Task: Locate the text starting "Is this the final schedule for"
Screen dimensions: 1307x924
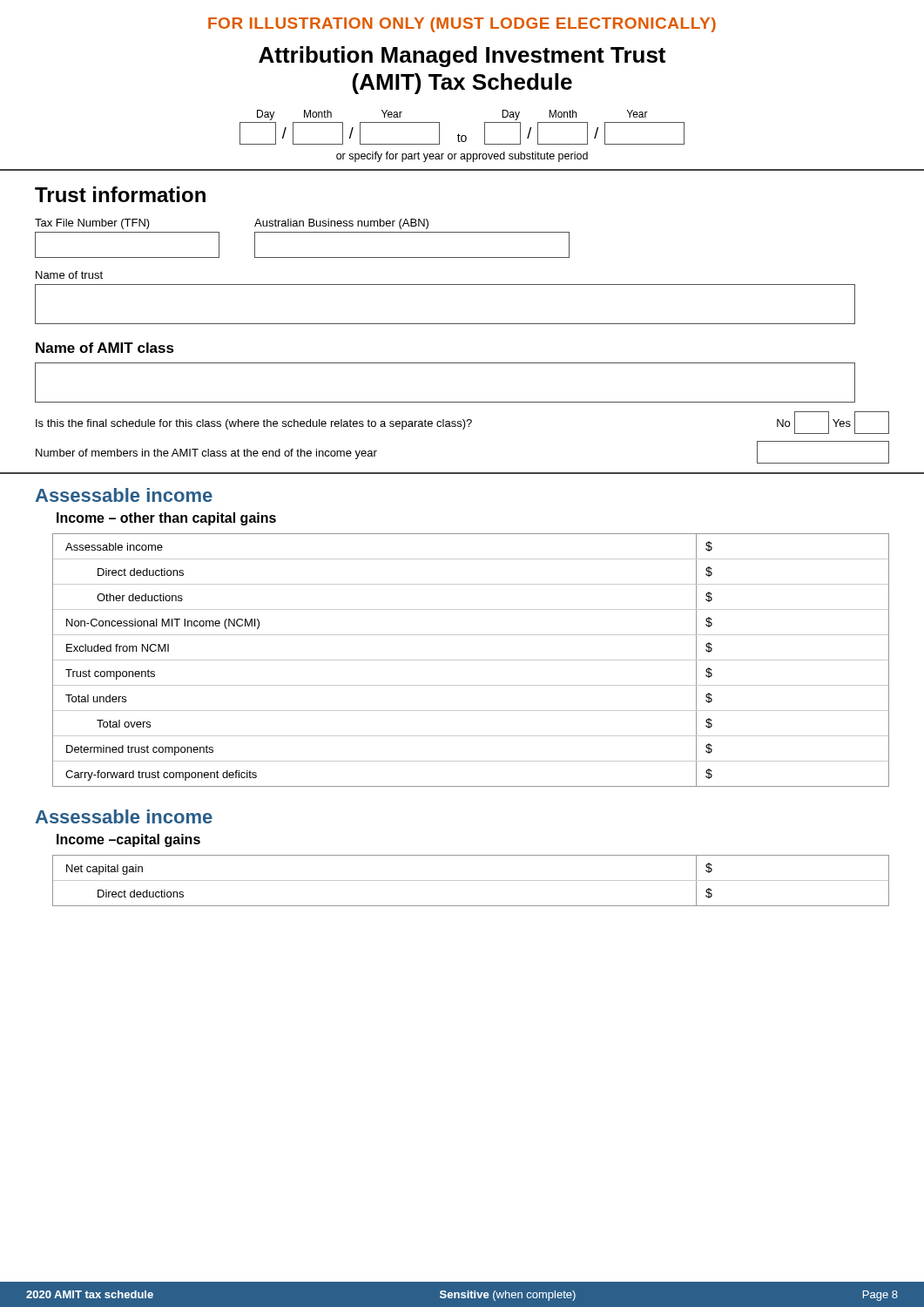Action: click(462, 423)
